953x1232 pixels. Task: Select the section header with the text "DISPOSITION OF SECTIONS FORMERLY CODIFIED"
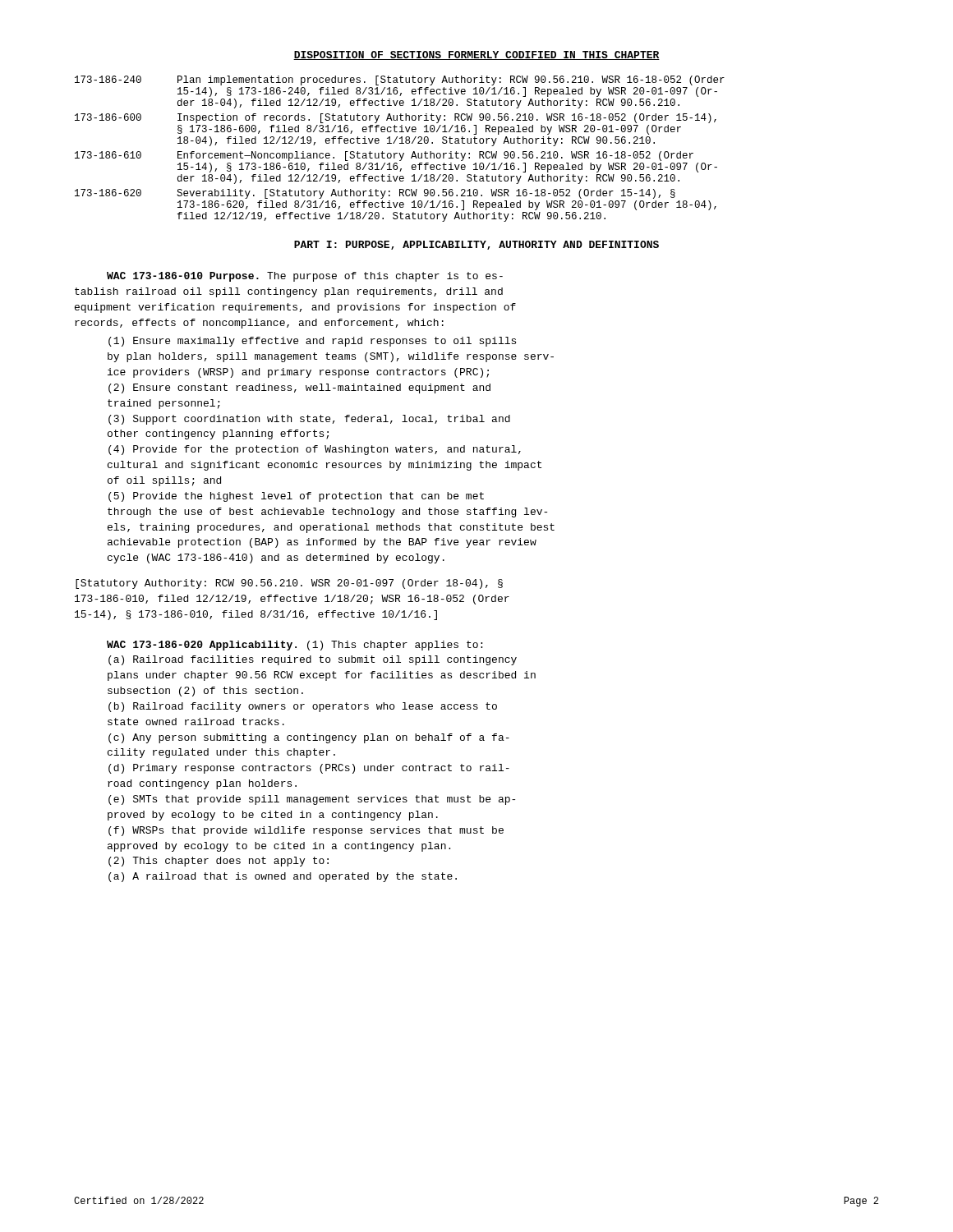[x=476, y=55]
